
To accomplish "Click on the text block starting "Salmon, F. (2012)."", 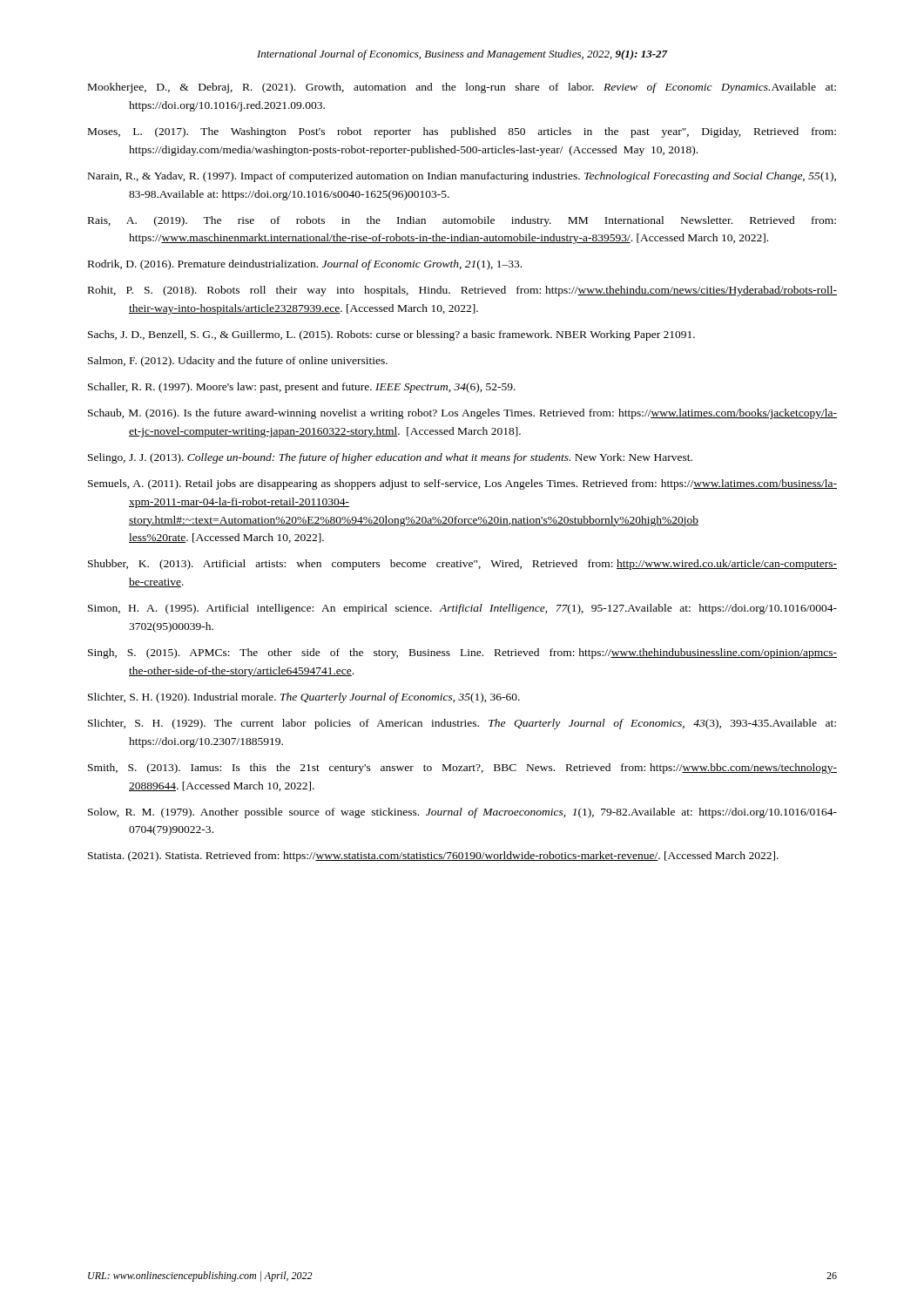I will [x=238, y=360].
